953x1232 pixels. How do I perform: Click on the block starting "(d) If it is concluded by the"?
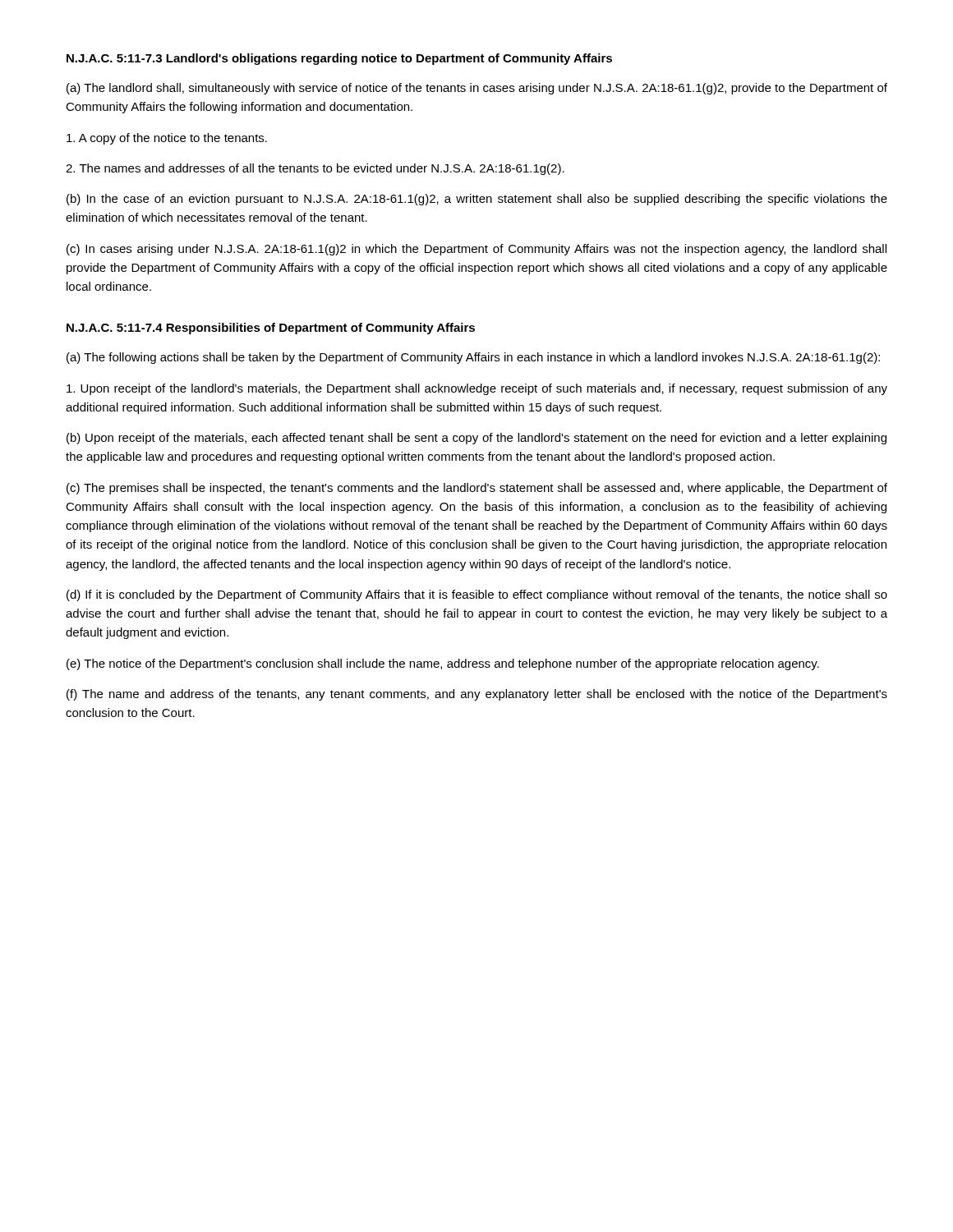476,613
